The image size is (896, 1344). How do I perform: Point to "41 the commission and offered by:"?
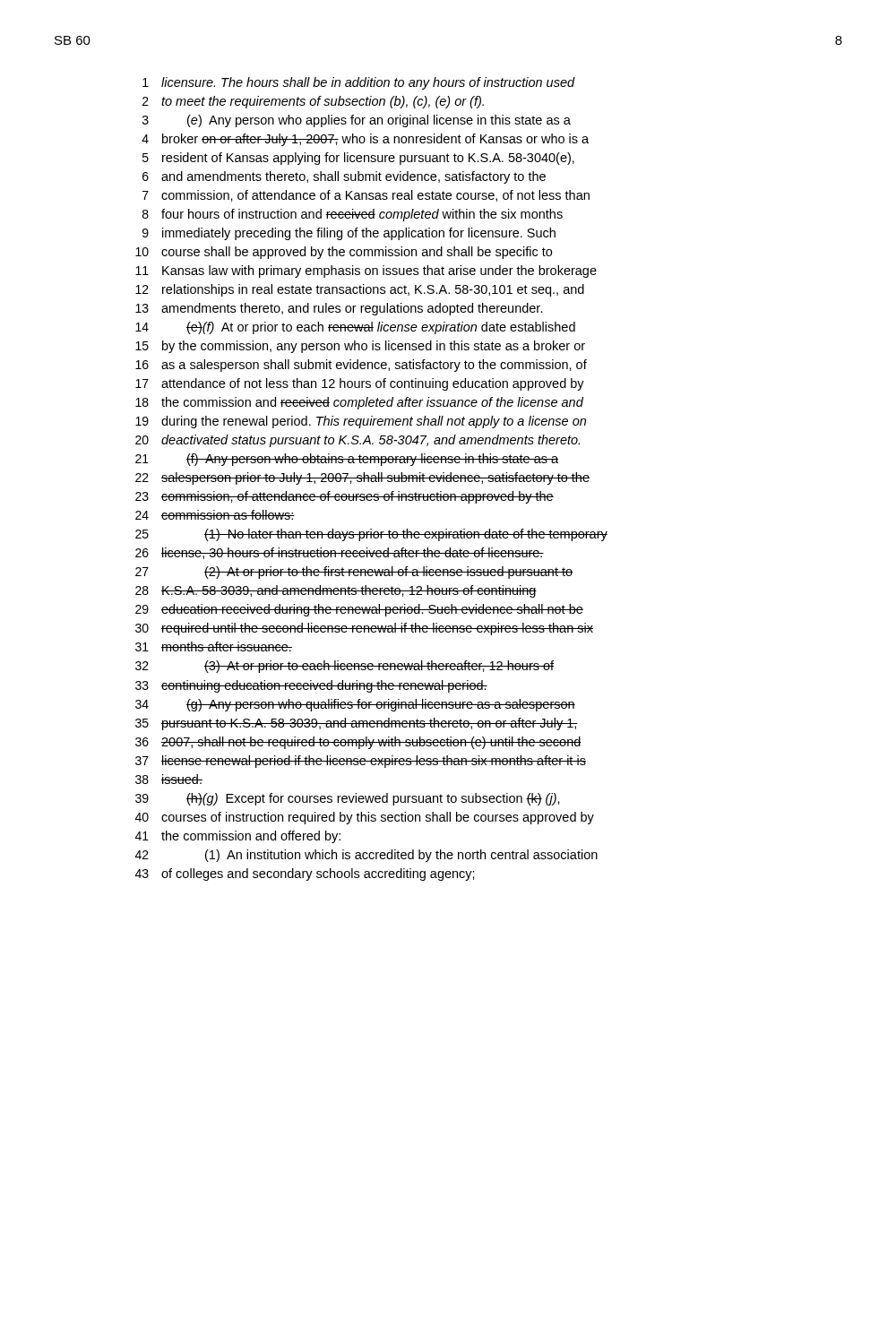(238, 837)
